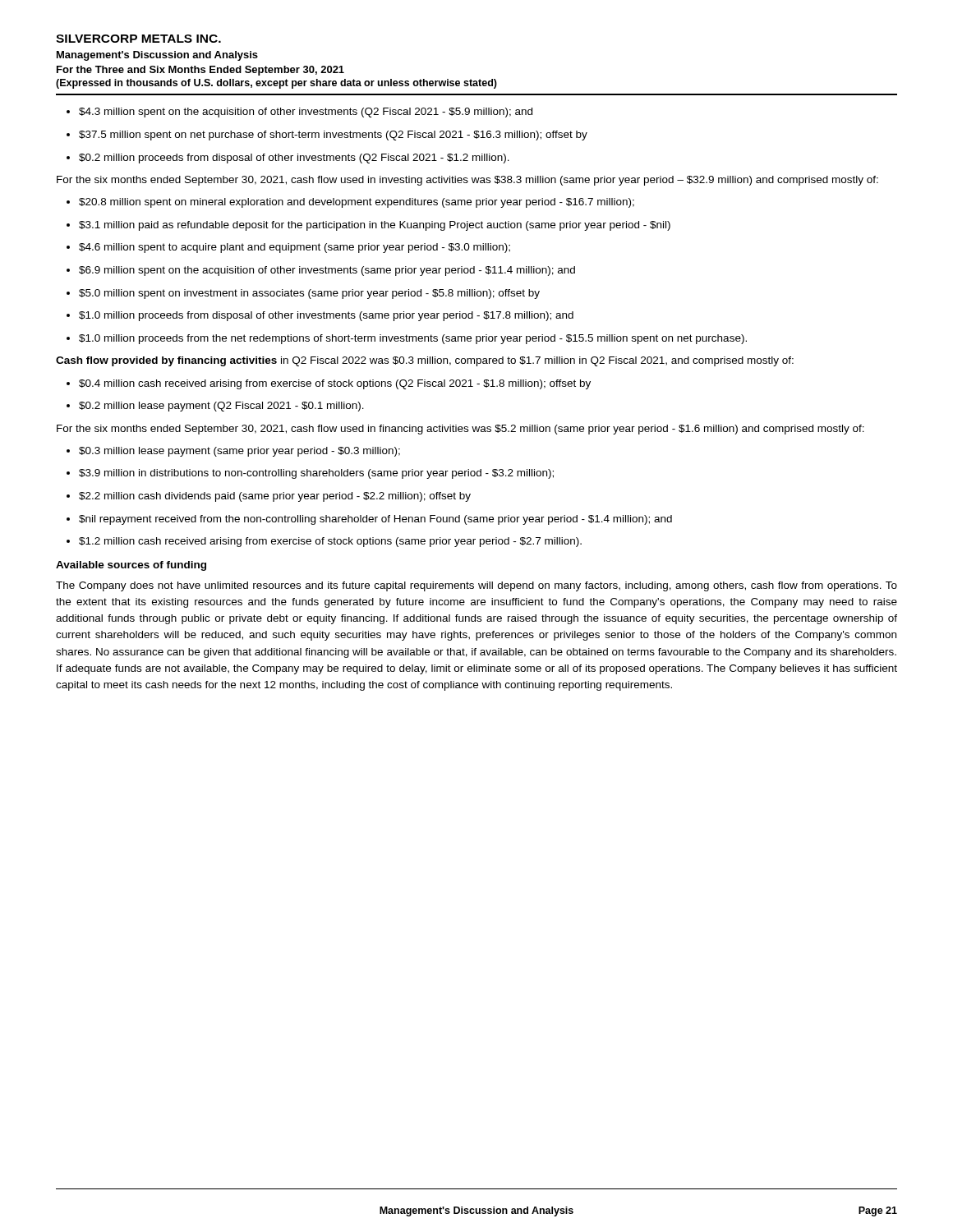Click on the list item containing "$37.5 million spent on"
Viewport: 953px width, 1232px height.
tap(476, 134)
